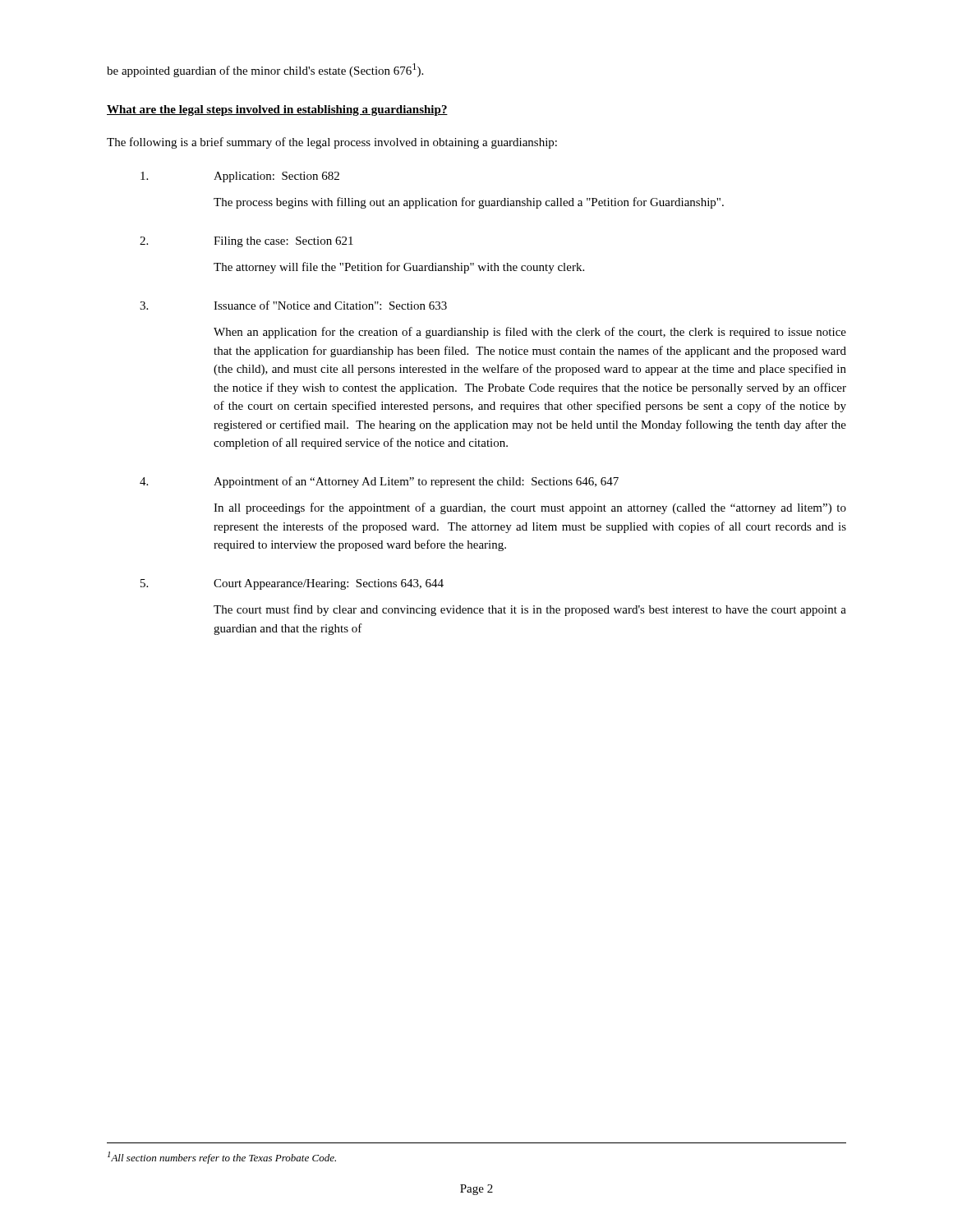953x1232 pixels.
Task: Select the list item containing "4. Appointment of"
Action: (x=476, y=513)
